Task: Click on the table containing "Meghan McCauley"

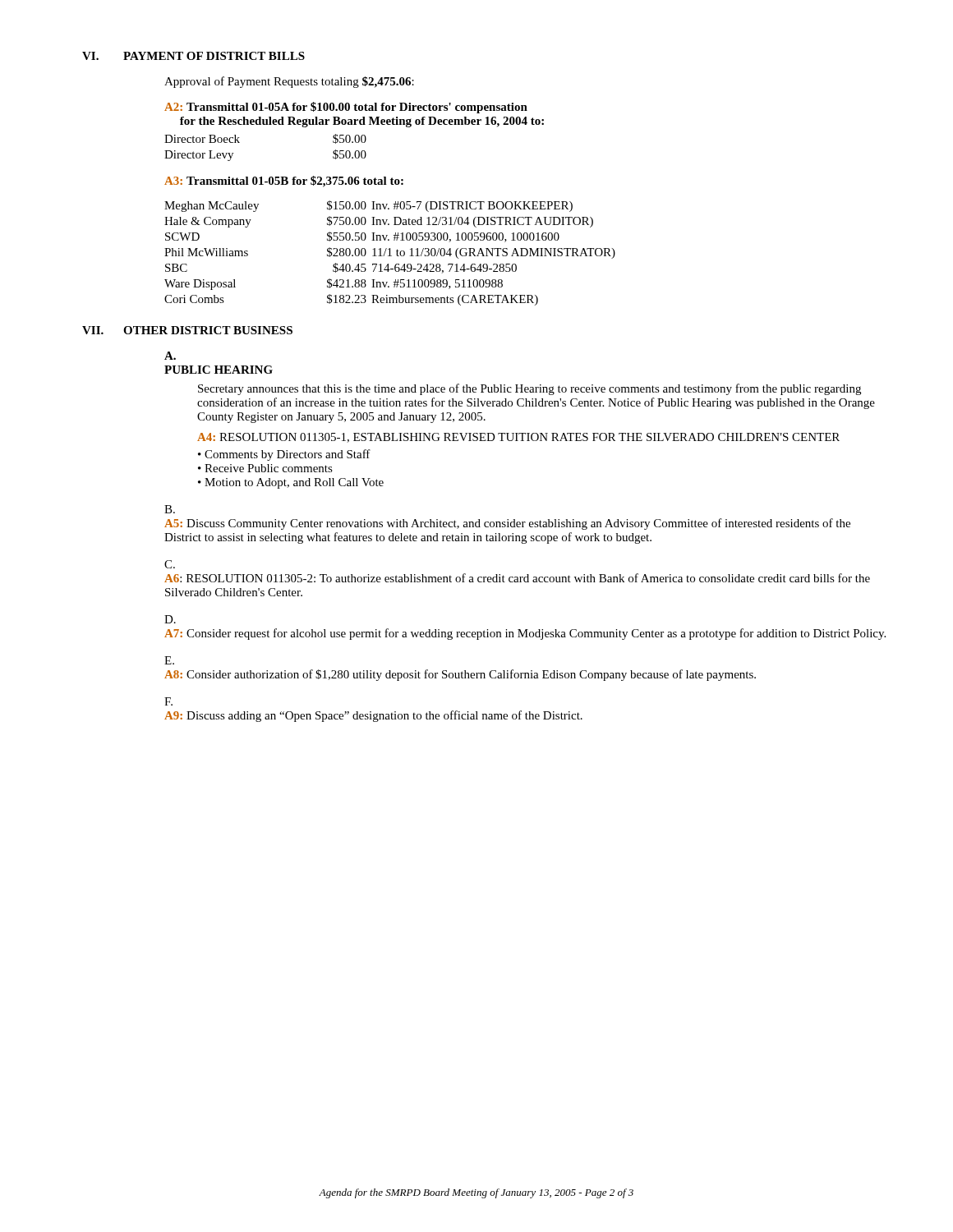Action: 526,253
